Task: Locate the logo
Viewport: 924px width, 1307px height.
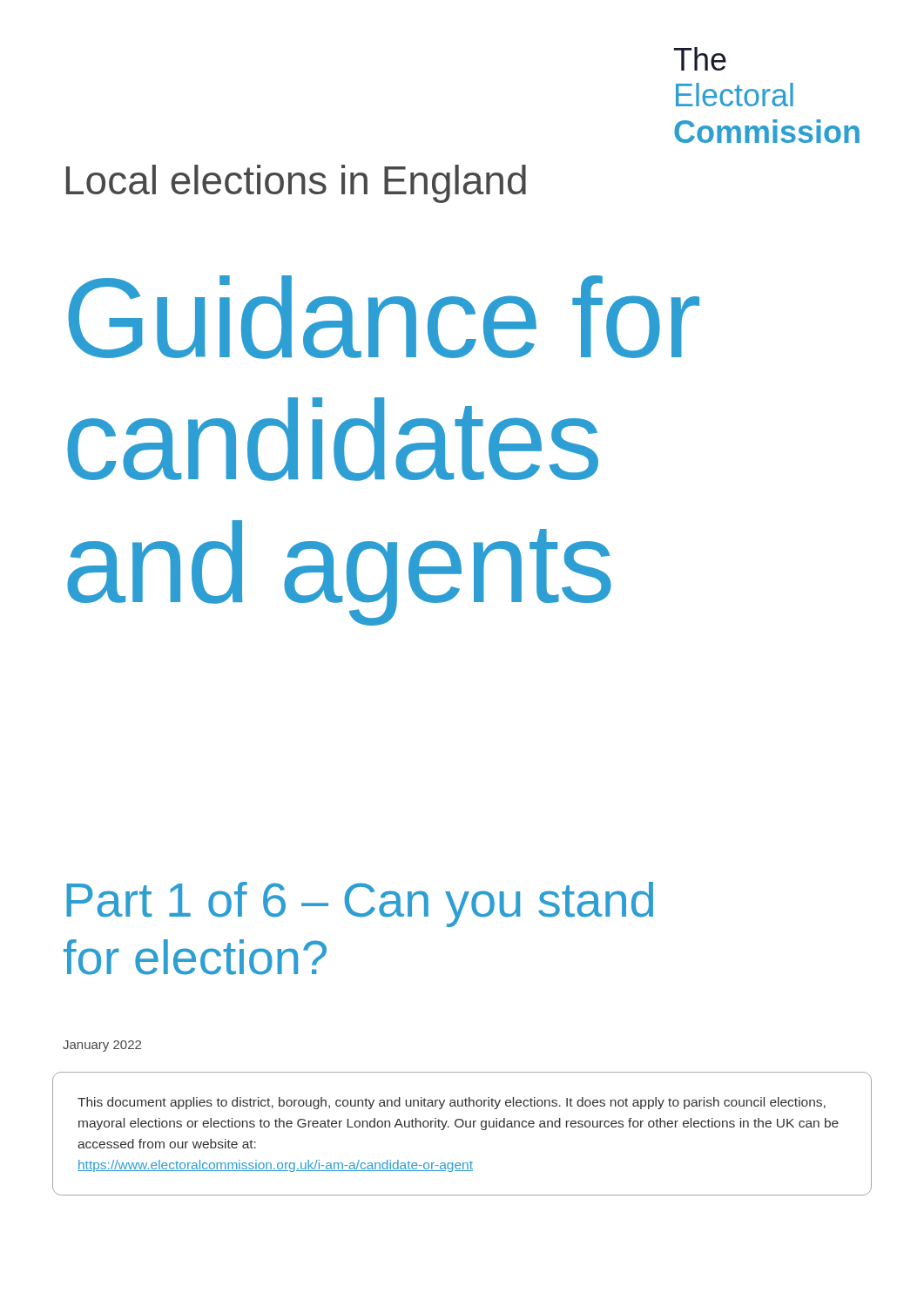Action: click(767, 96)
